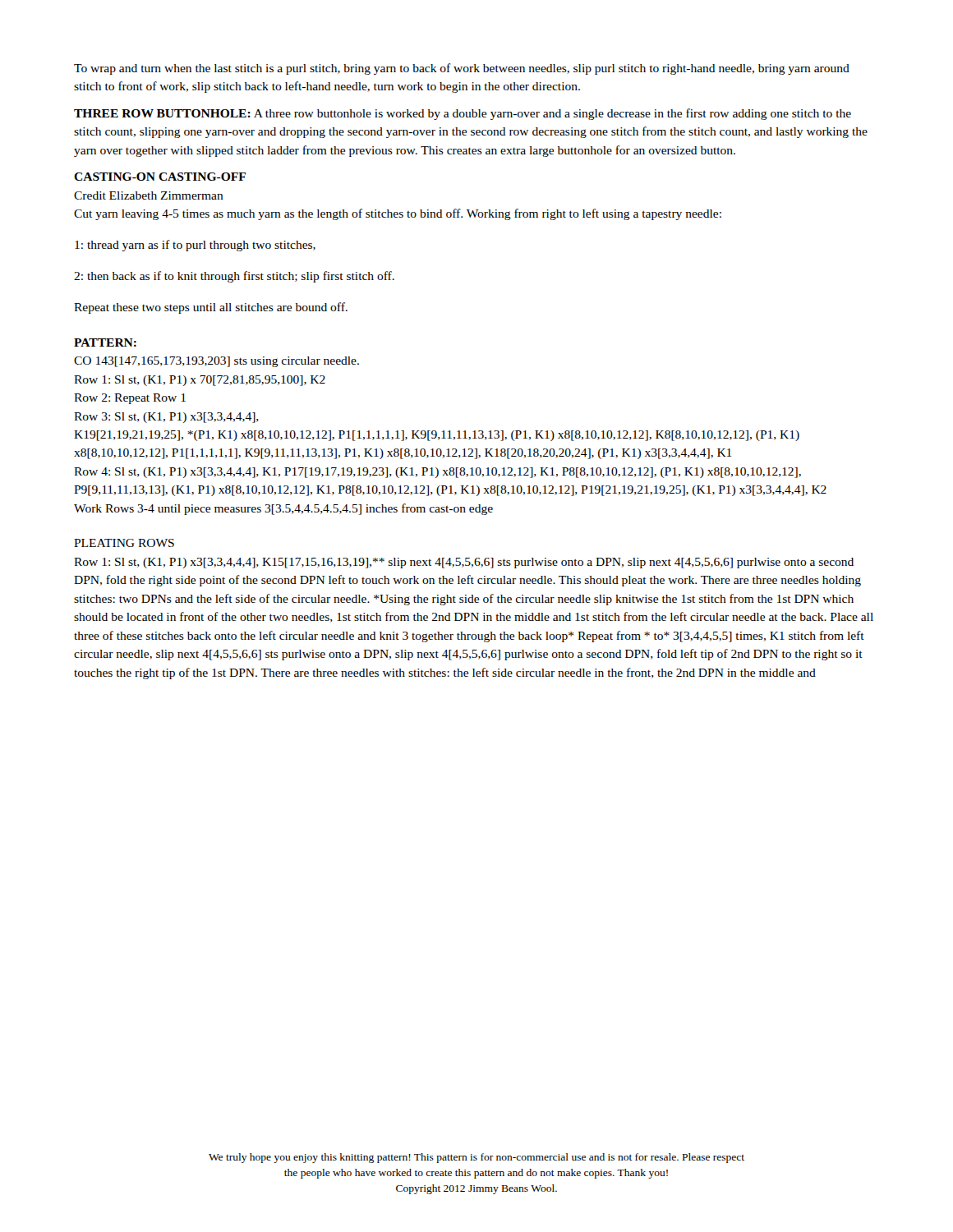
Task: Click on the section header that reads "PLEATING ROWS"
Action: tap(124, 543)
